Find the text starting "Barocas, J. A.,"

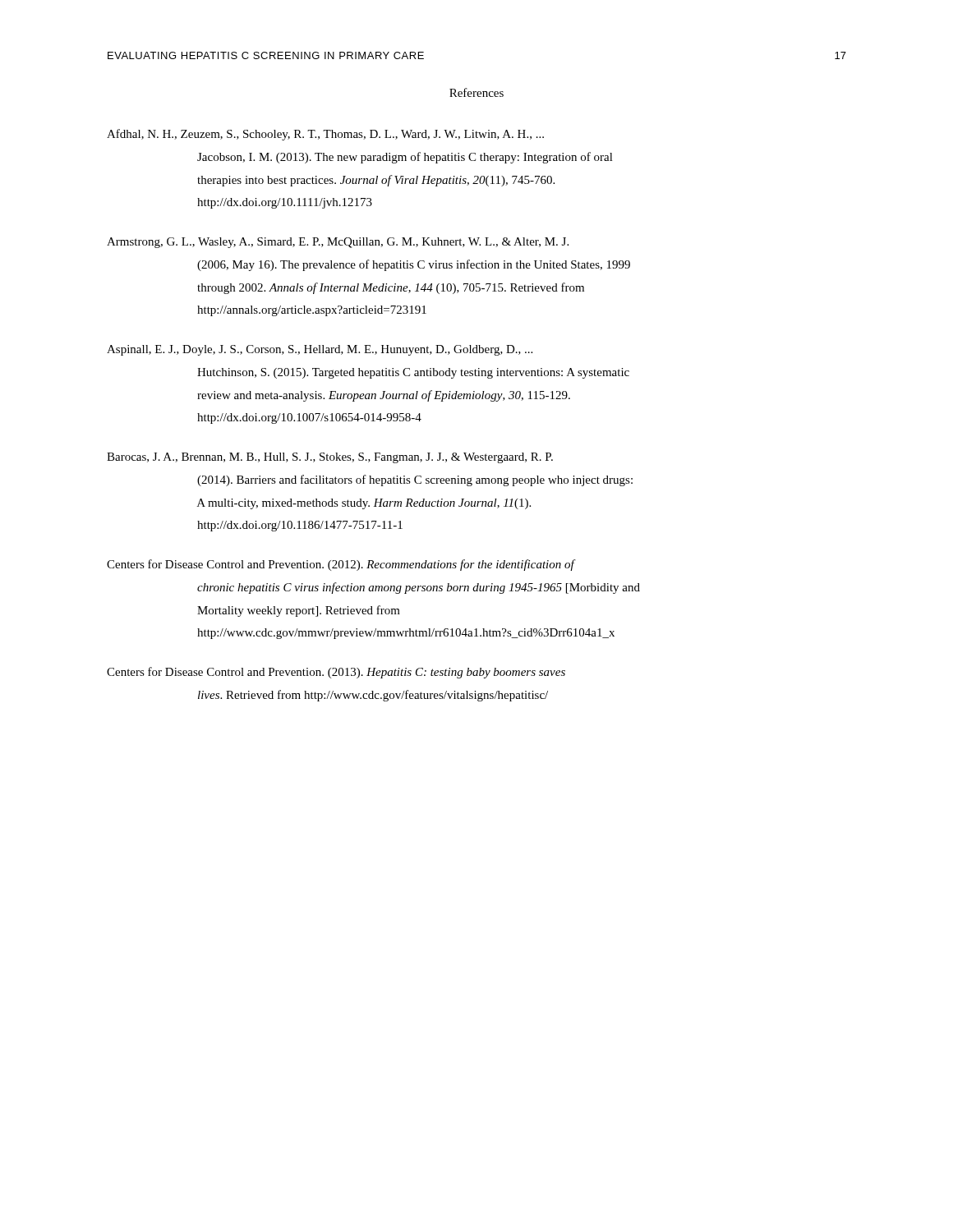click(x=370, y=491)
